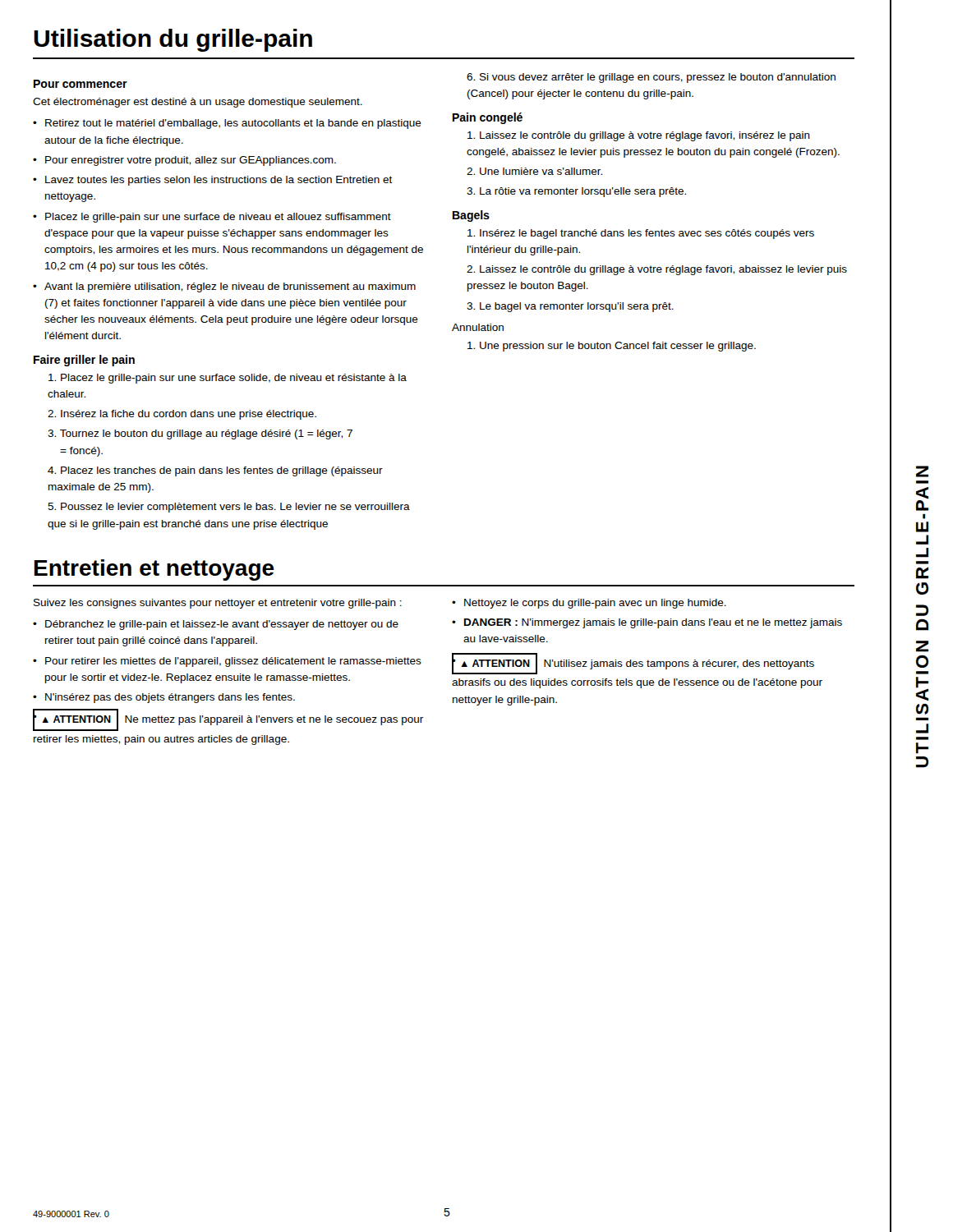Select the list item with the text "Avant la première utilisation, réglez le niveau"
Image resolution: width=953 pixels, height=1232 pixels.
pos(231,311)
